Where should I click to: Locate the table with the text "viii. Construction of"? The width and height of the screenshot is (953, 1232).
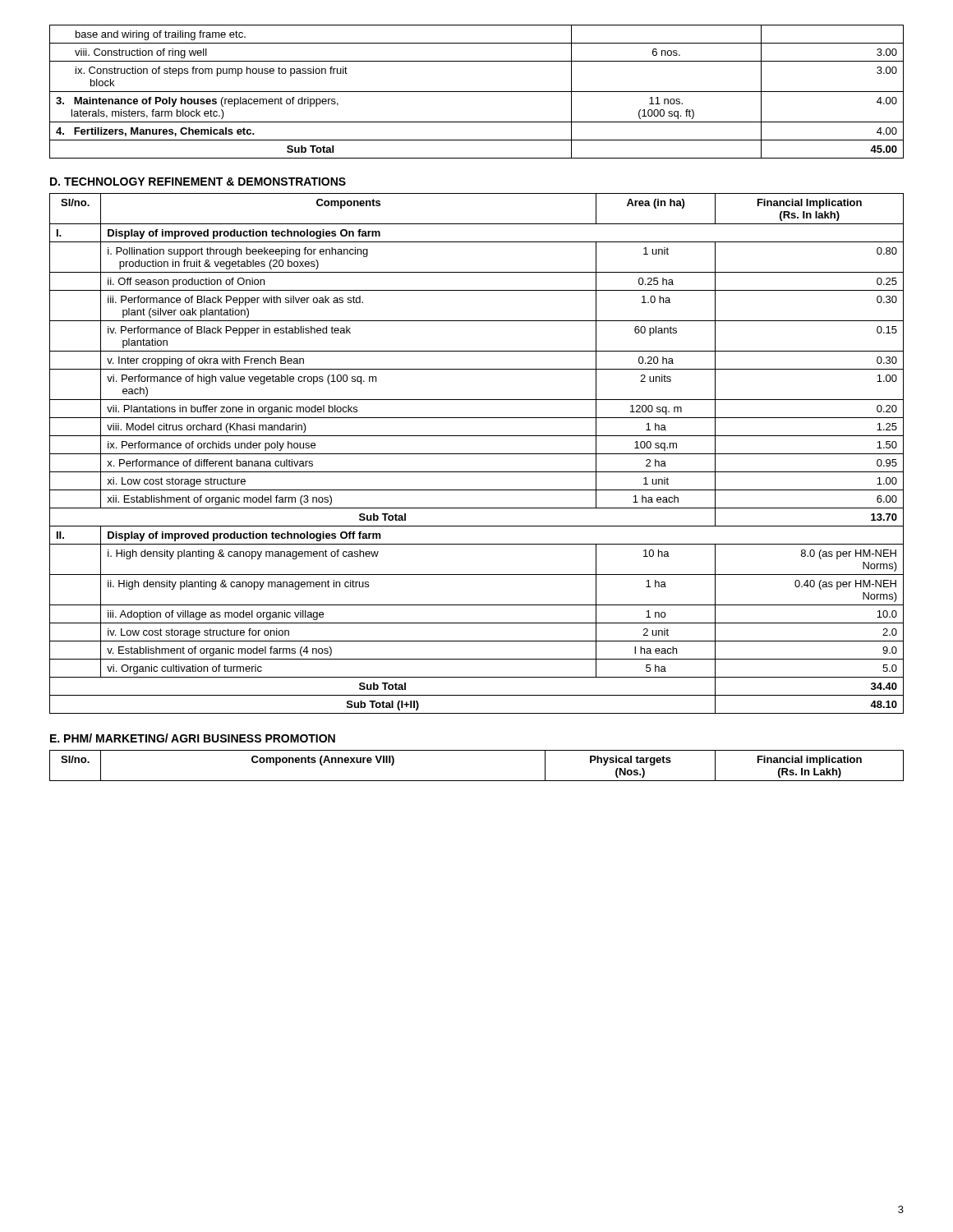pos(476,92)
